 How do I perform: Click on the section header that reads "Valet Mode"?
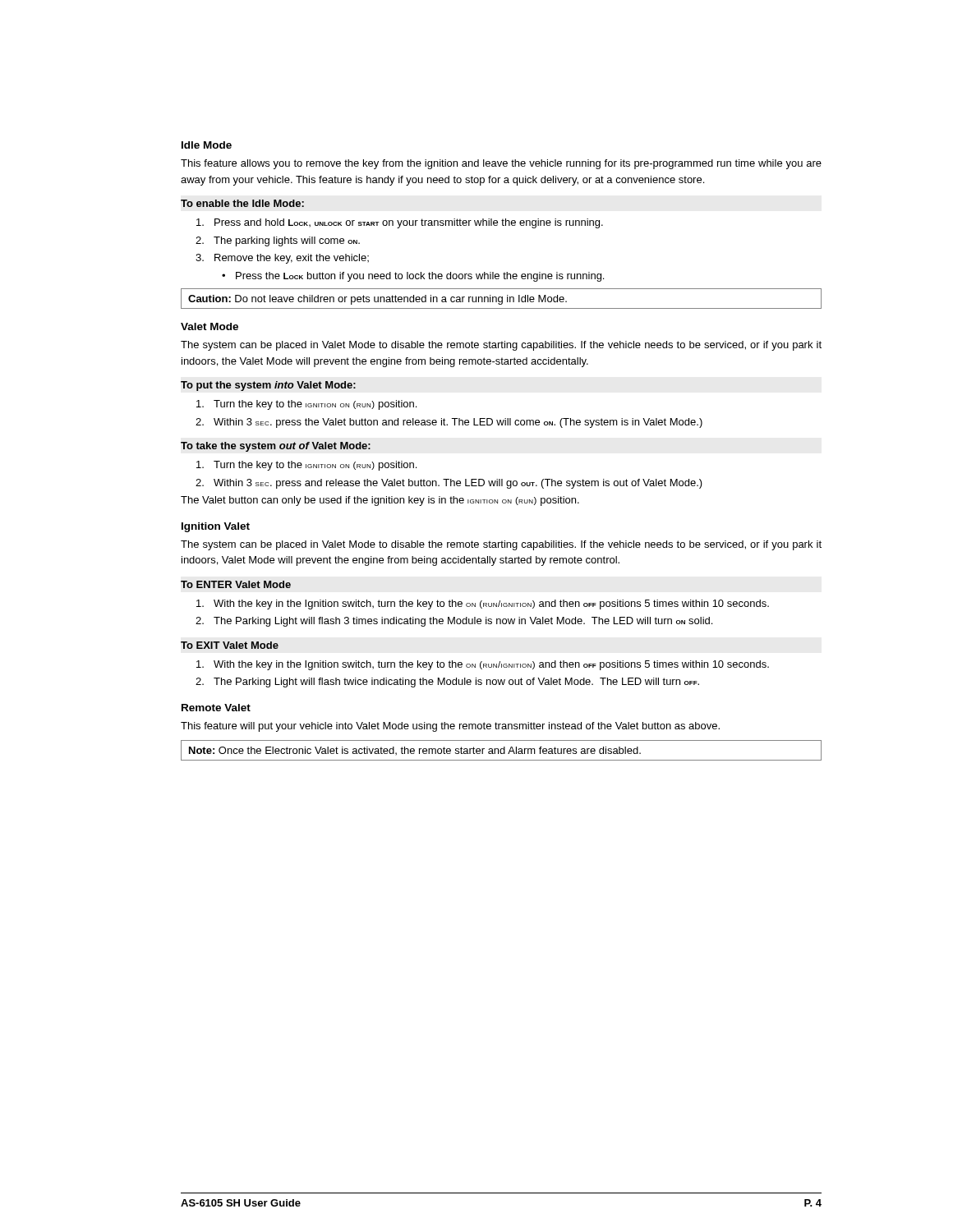click(210, 326)
